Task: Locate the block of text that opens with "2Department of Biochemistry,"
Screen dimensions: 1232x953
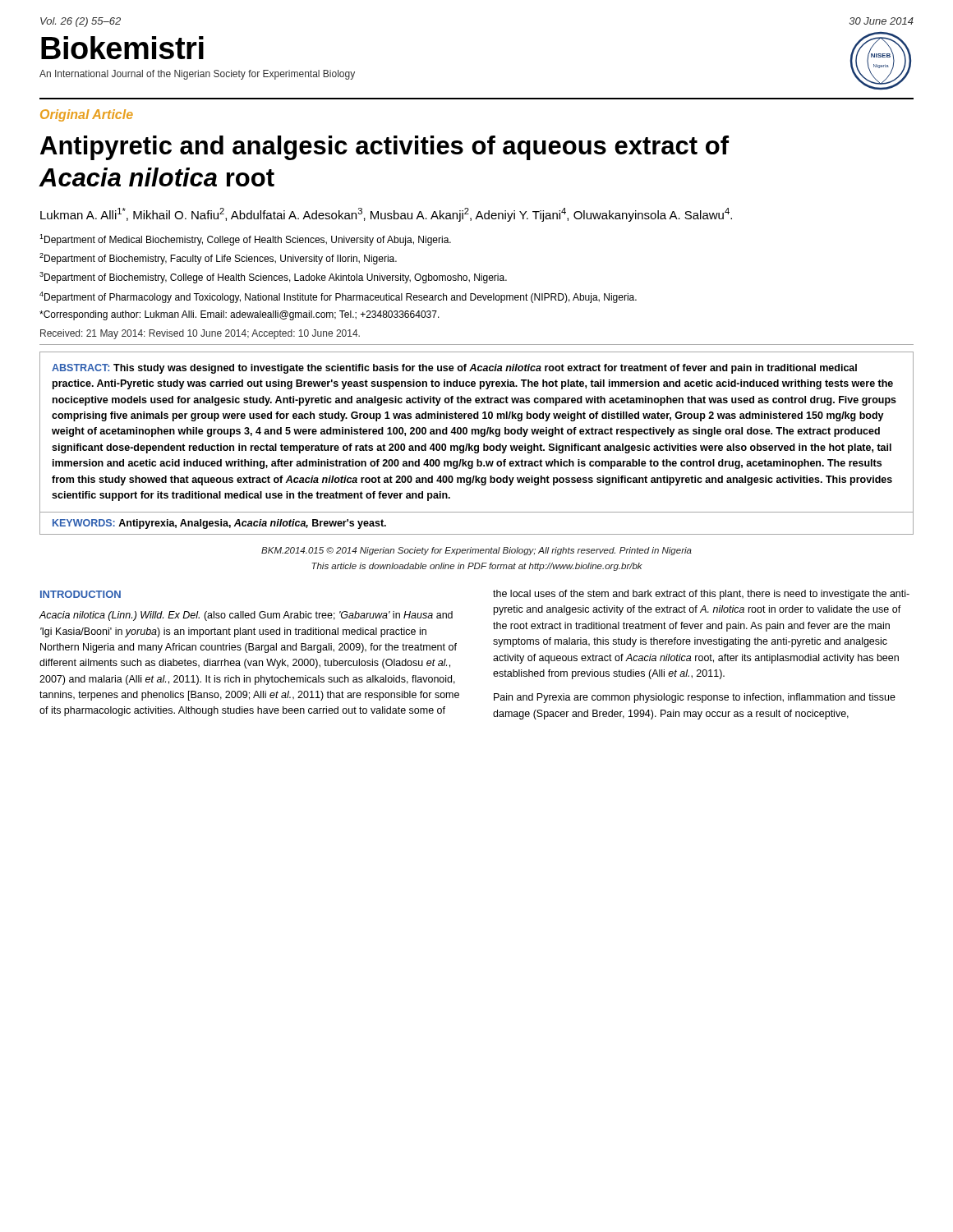Action: coord(218,258)
